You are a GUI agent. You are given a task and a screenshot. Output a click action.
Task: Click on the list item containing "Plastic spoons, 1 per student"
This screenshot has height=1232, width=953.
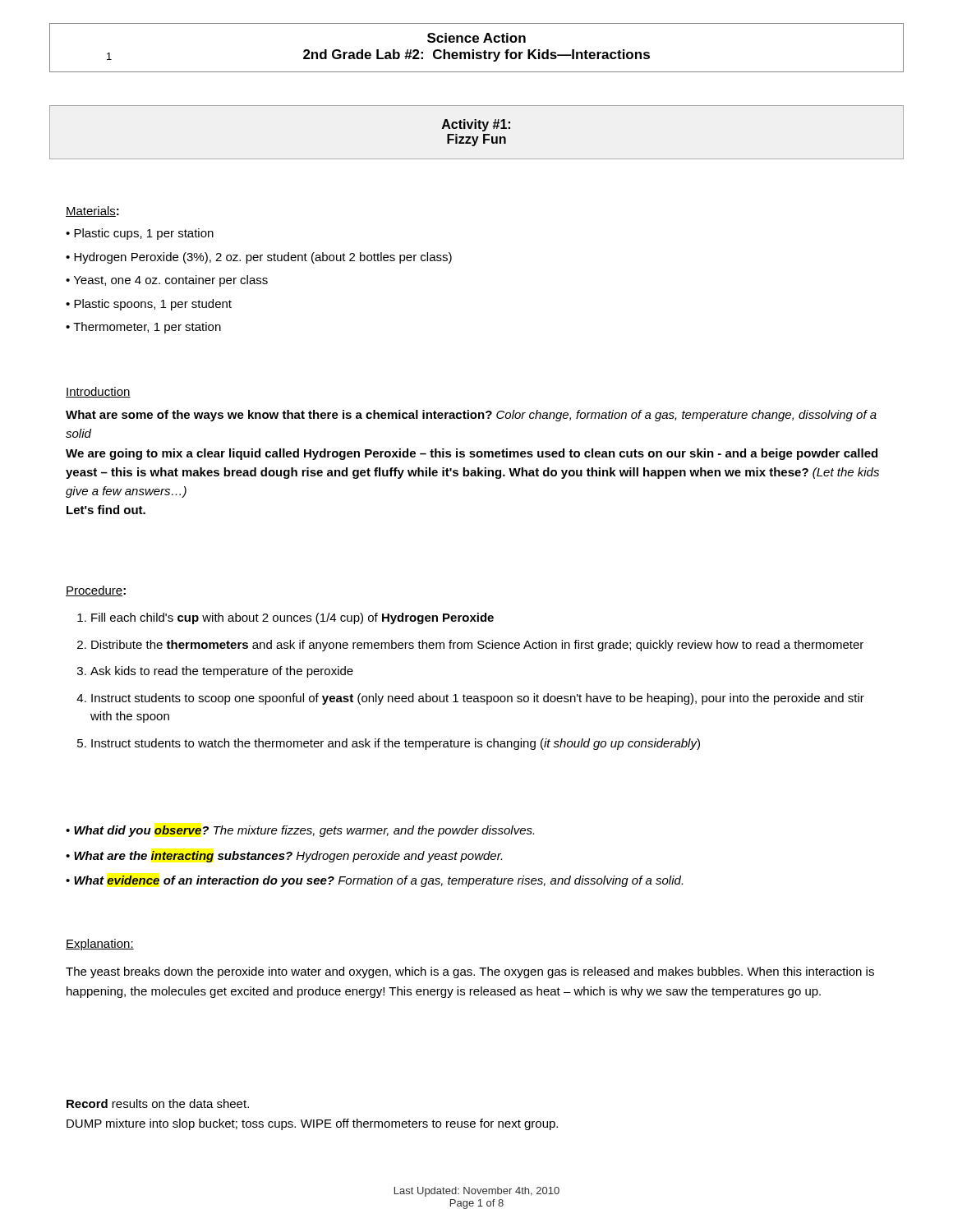pyautogui.click(x=153, y=303)
